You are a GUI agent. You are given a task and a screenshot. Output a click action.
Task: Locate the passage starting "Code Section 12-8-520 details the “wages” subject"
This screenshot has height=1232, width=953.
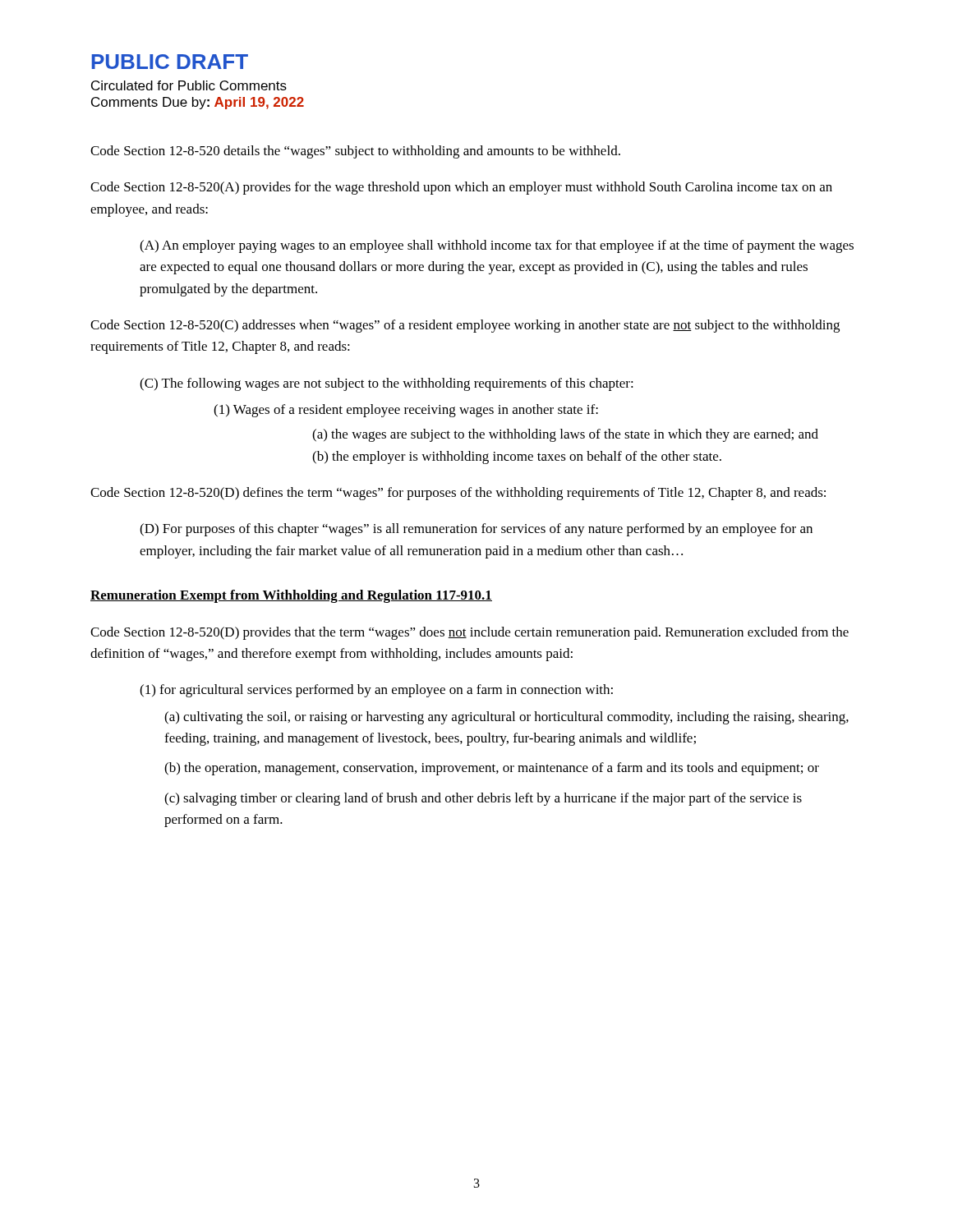pyautogui.click(x=356, y=151)
